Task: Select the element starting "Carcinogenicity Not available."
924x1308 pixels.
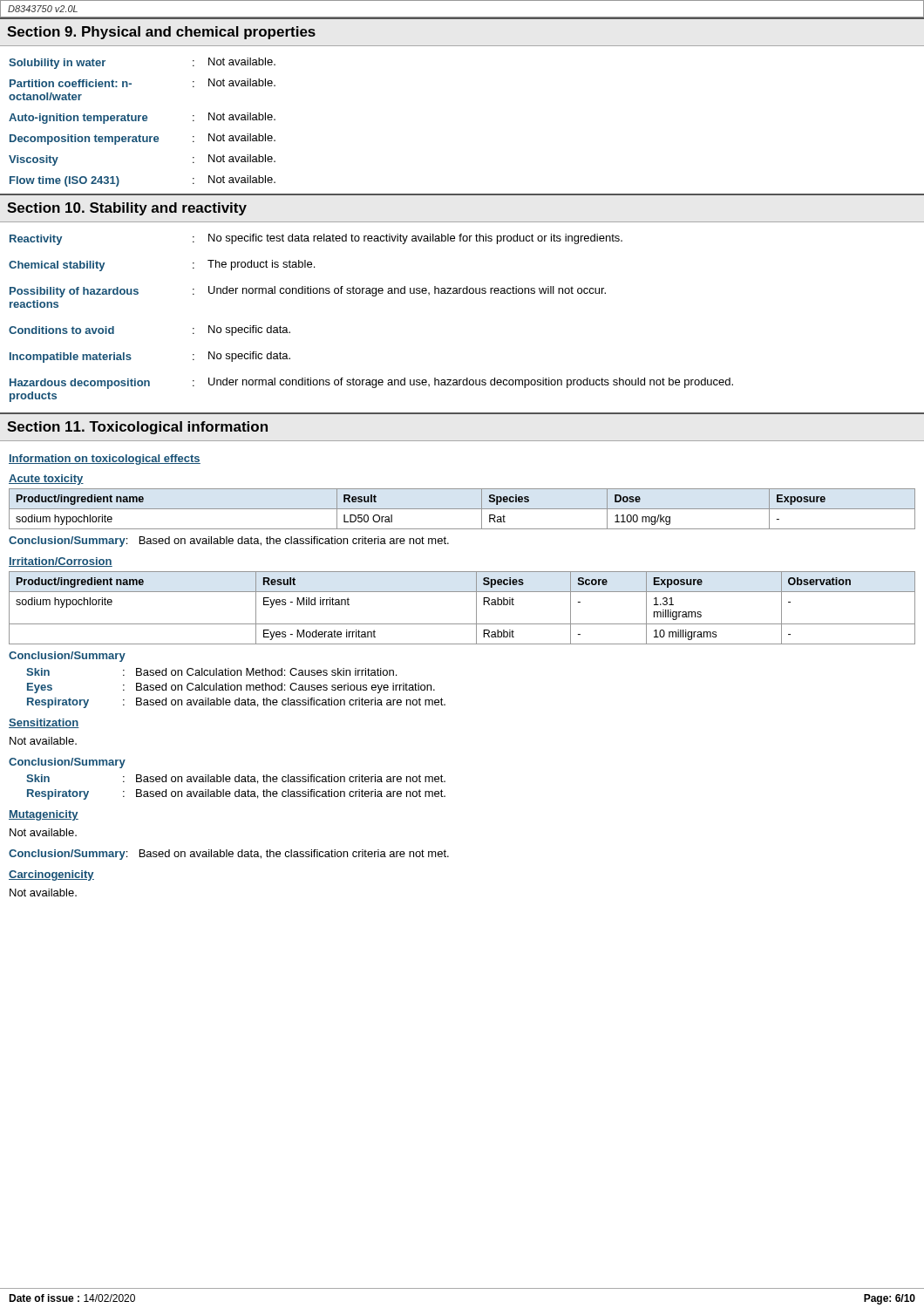Action: click(x=51, y=875)
